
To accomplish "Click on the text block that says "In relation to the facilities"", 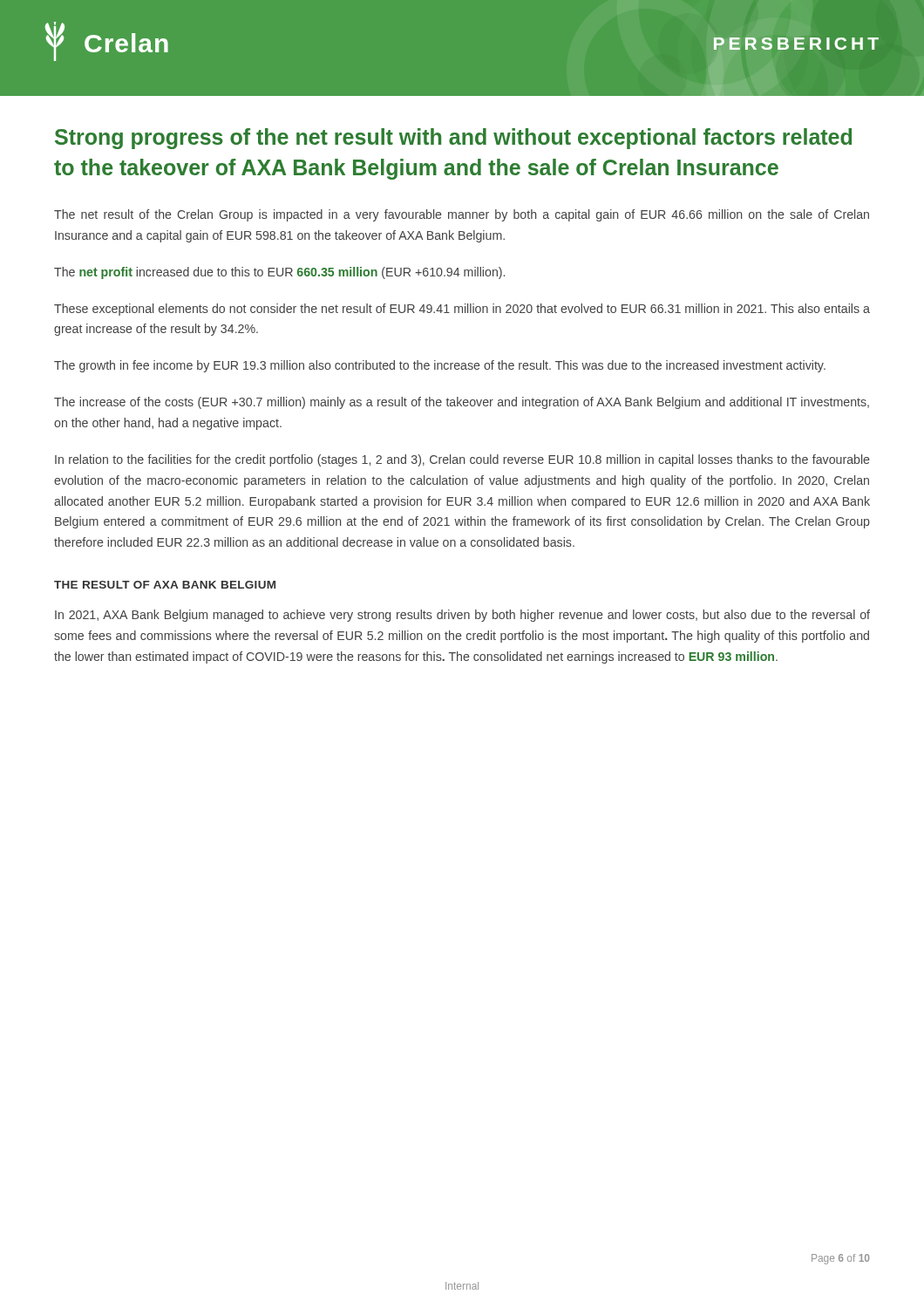I will pos(462,501).
